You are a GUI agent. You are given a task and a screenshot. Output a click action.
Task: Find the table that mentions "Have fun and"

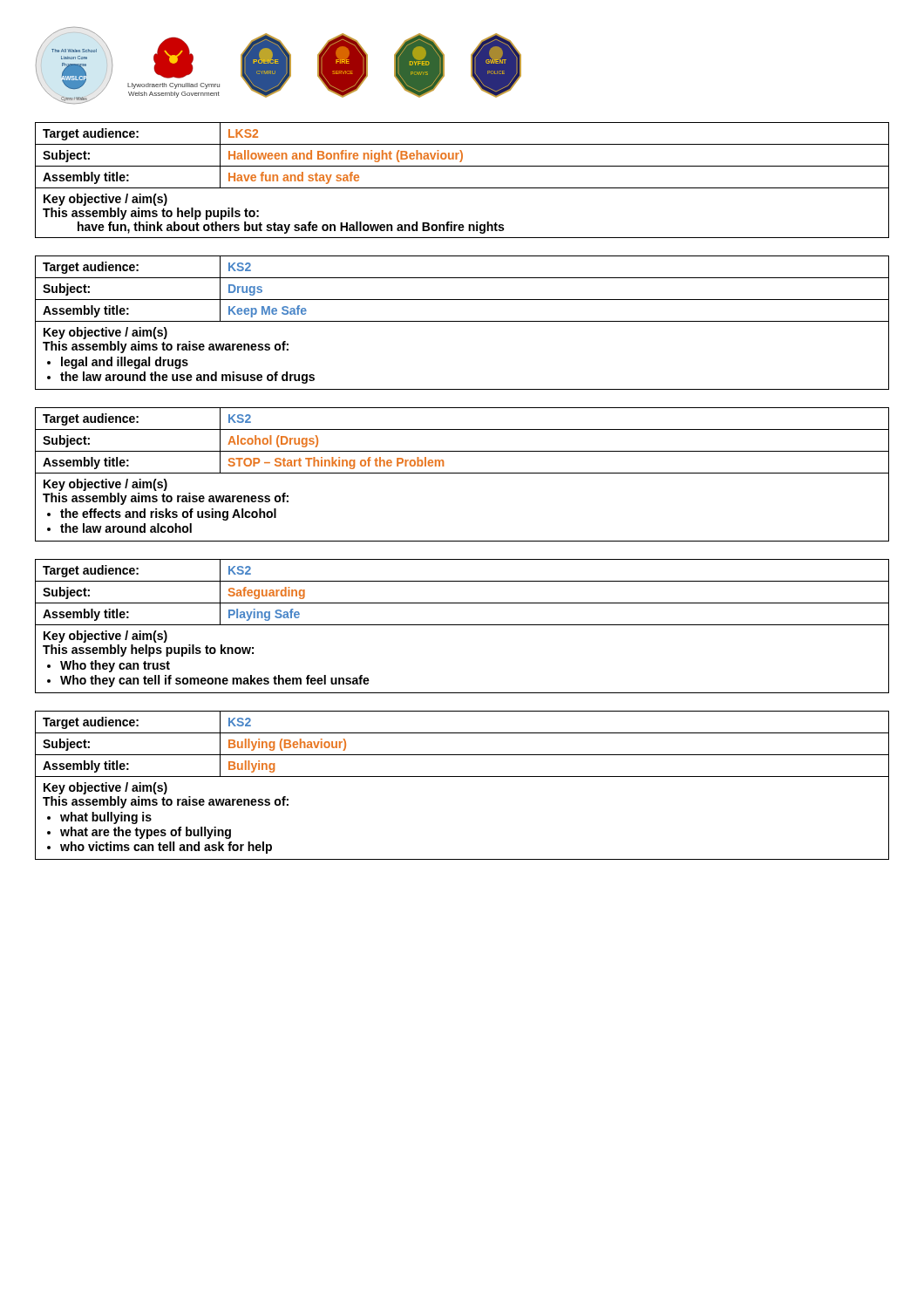point(462,180)
